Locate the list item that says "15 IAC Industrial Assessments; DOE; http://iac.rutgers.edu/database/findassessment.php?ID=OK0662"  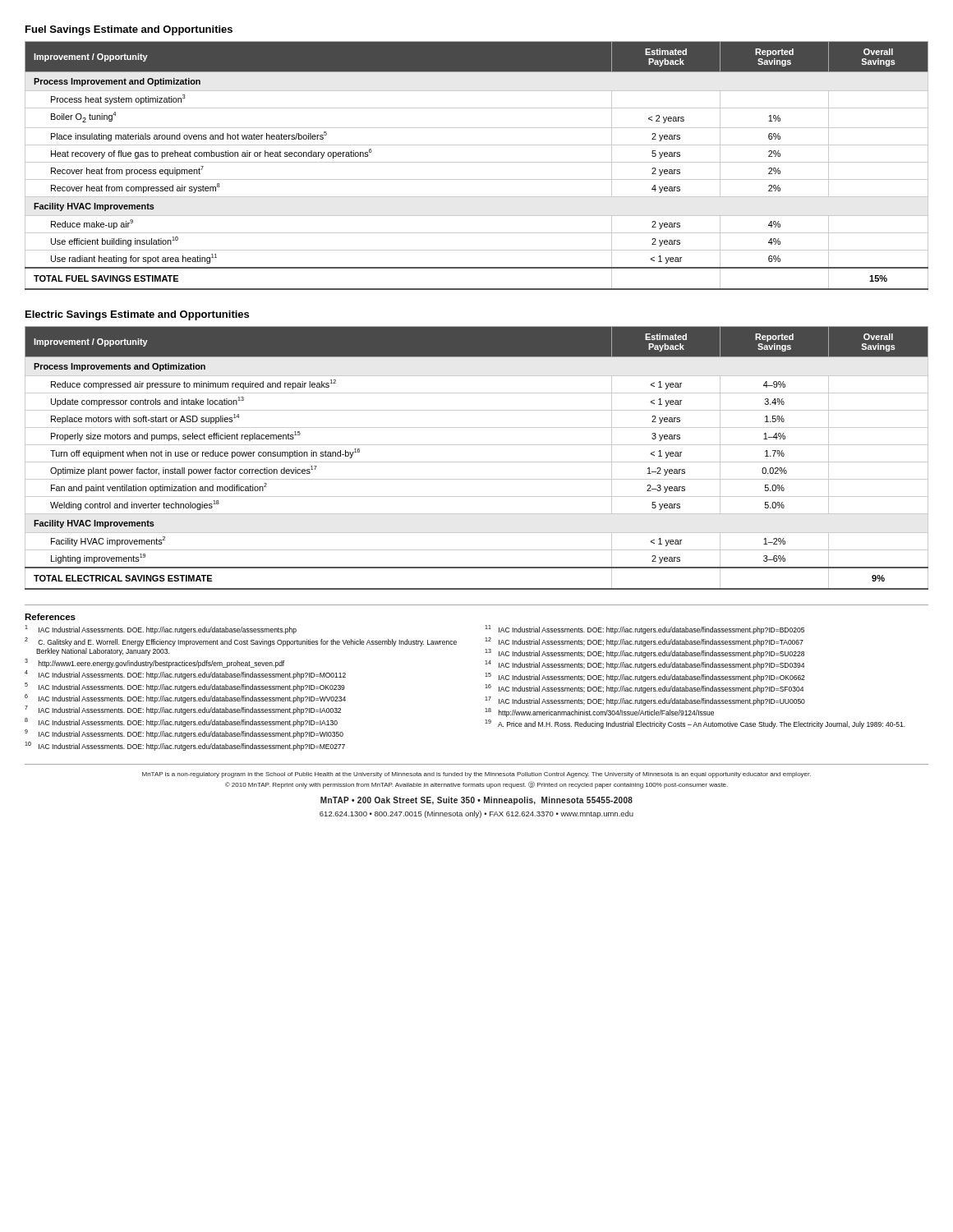tap(645, 678)
